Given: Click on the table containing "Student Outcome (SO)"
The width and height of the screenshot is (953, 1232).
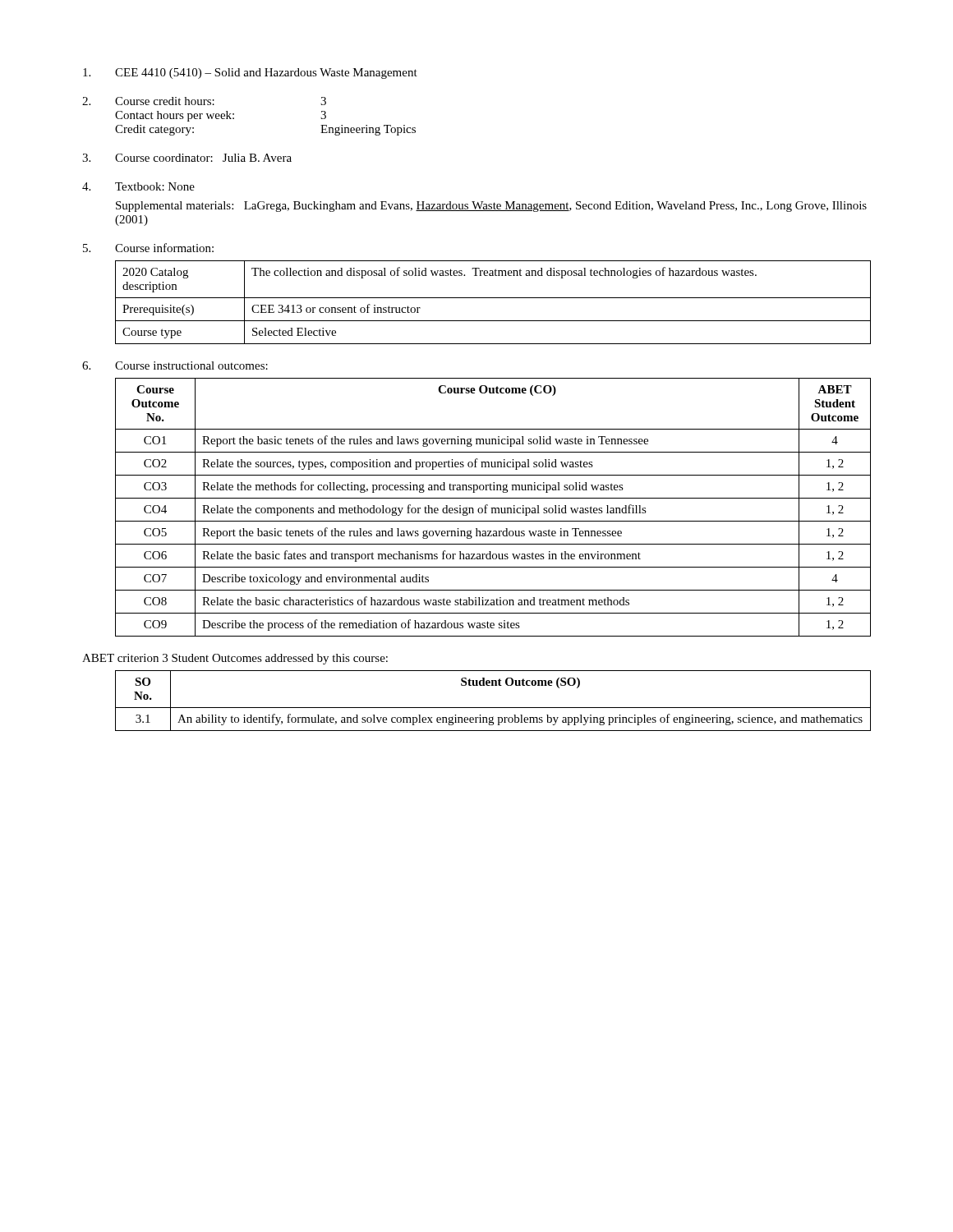Looking at the screenshot, I should click(x=493, y=701).
